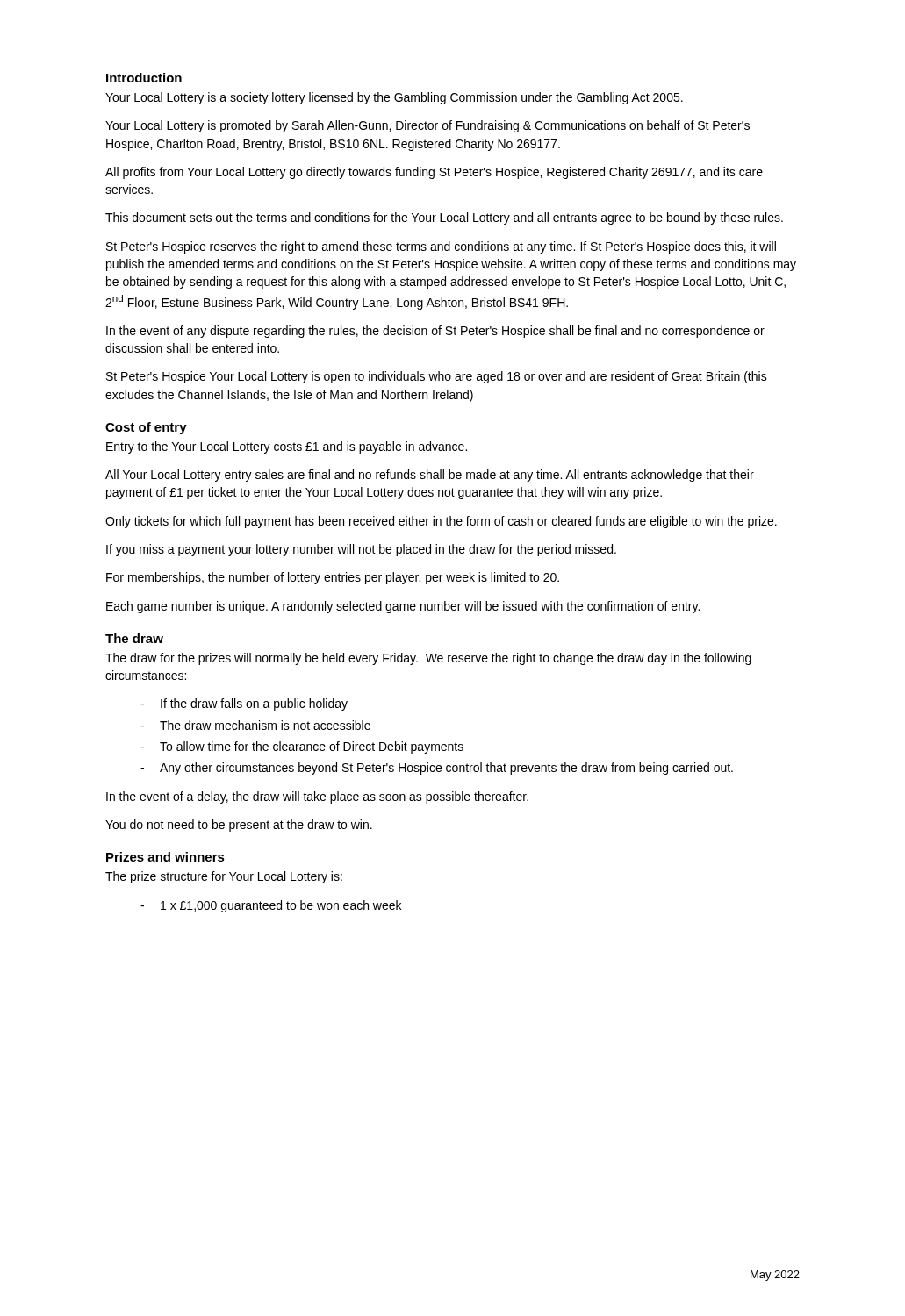Locate the text block that says "All profits from Your Local Lottery go directly"
The height and width of the screenshot is (1316, 905).
click(434, 181)
